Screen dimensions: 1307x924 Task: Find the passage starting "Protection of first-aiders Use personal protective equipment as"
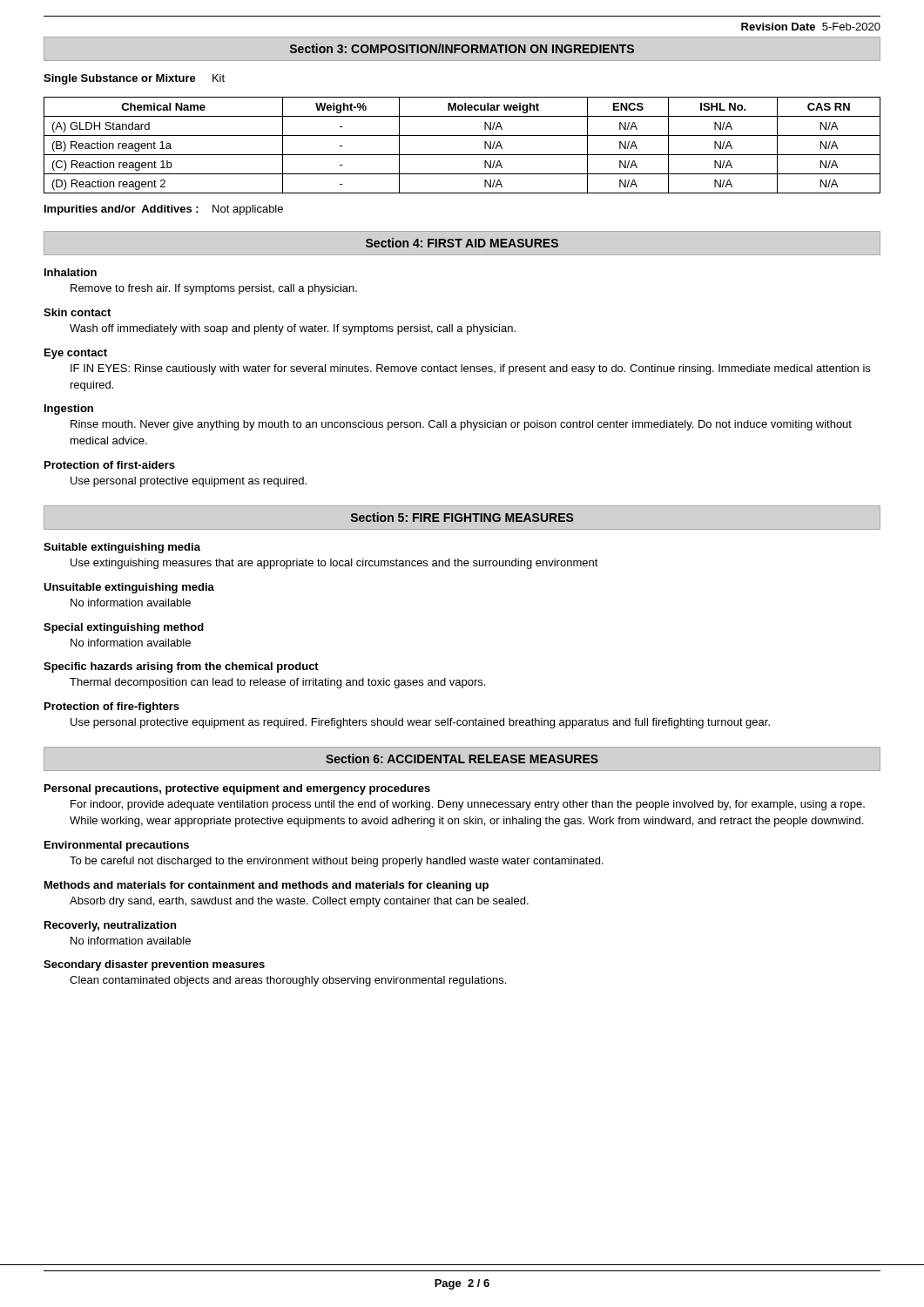110,465
